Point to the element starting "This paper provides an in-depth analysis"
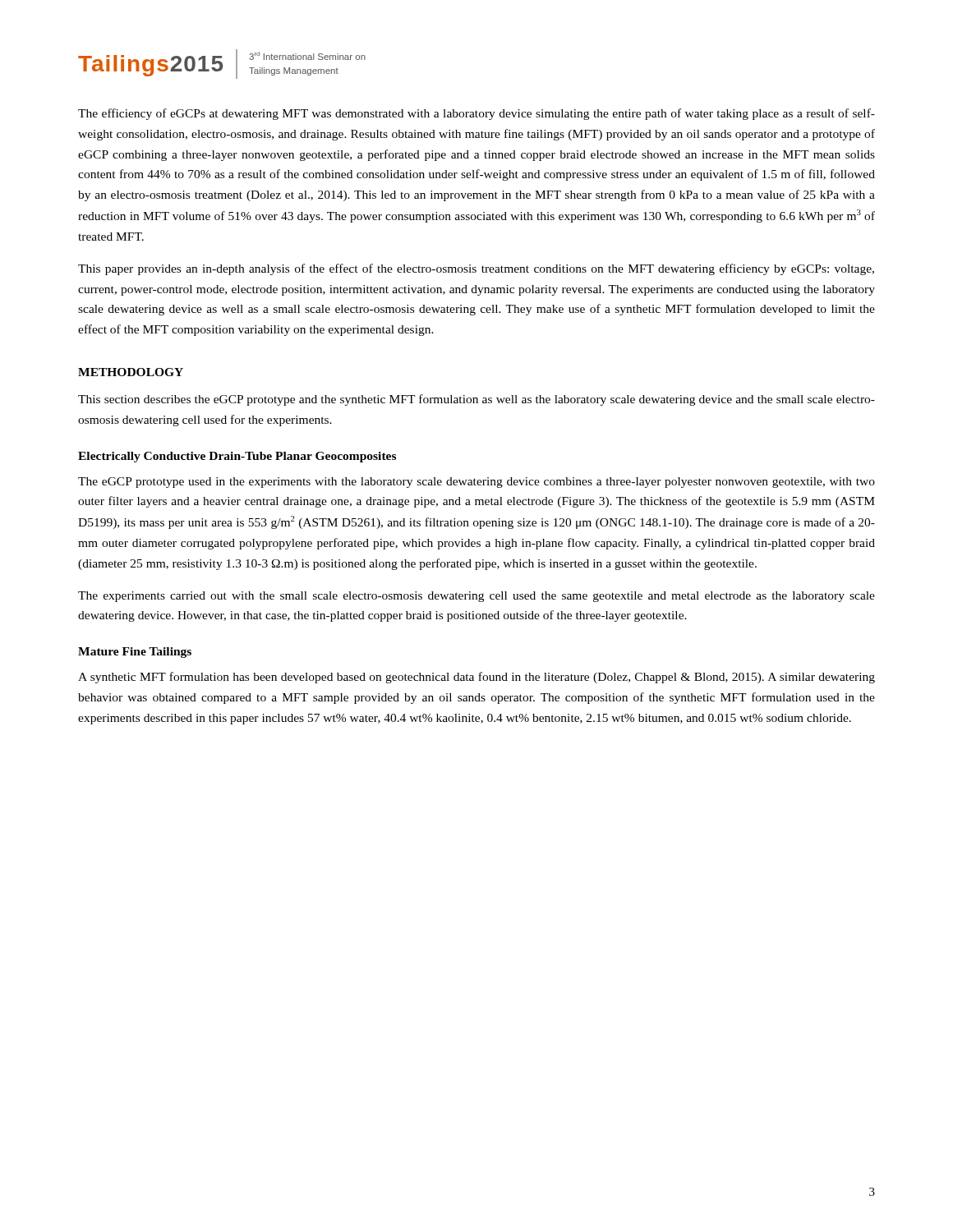The height and width of the screenshot is (1232, 953). [476, 299]
